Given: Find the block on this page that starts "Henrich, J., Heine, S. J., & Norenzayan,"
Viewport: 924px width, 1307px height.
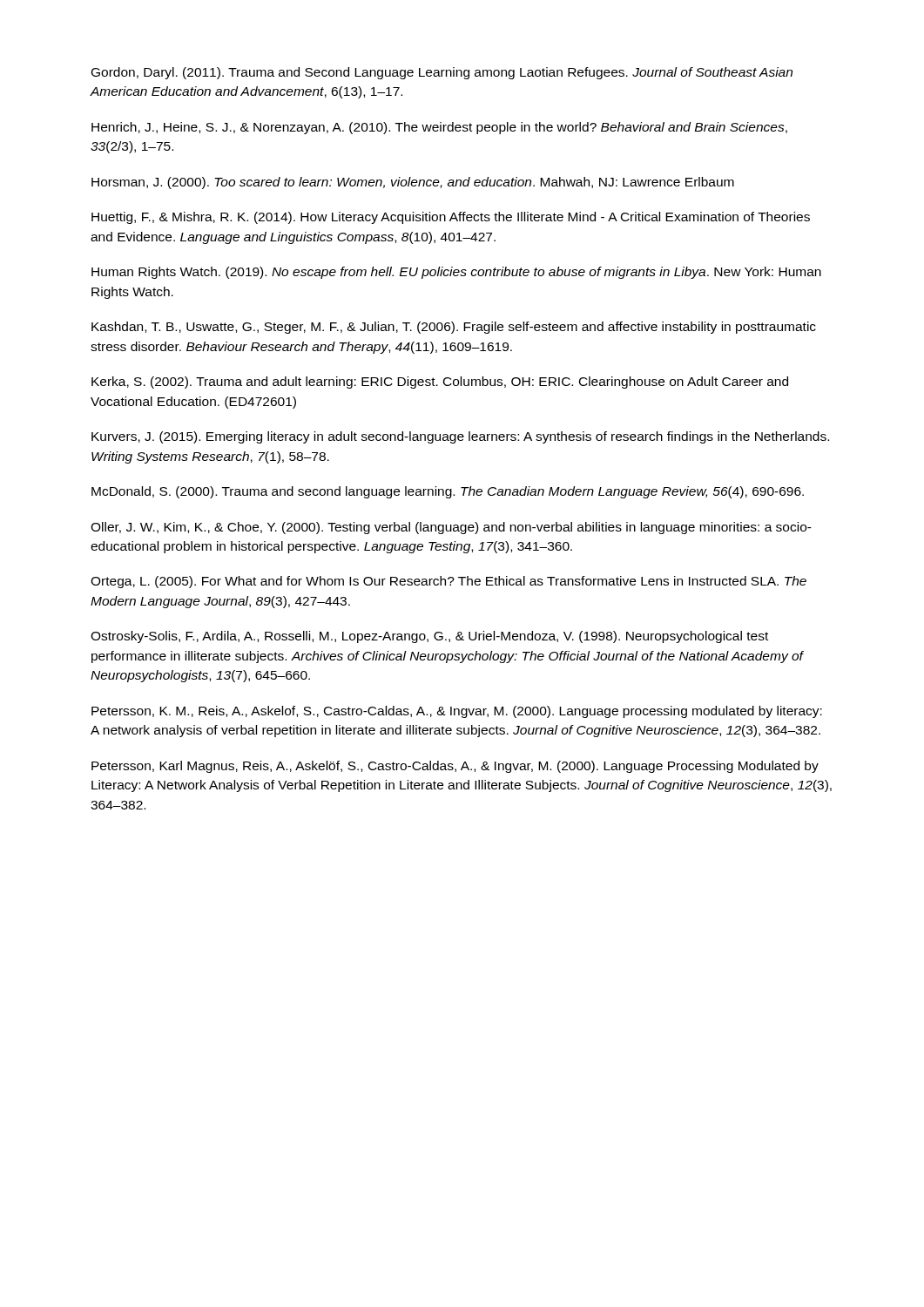Looking at the screenshot, I should tap(439, 137).
